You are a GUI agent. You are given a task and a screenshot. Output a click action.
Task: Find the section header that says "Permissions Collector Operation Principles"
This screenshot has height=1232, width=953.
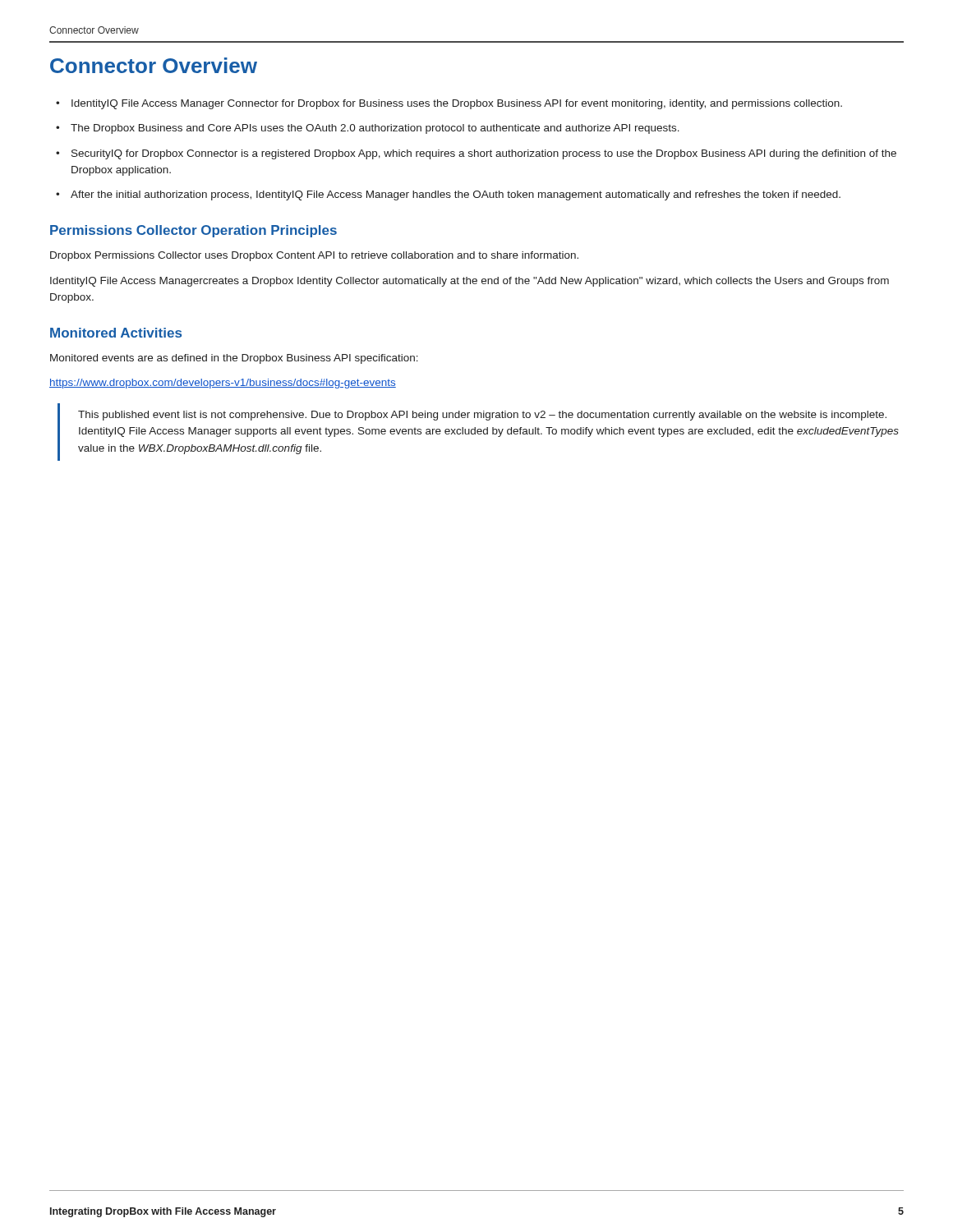click(193, 231)
